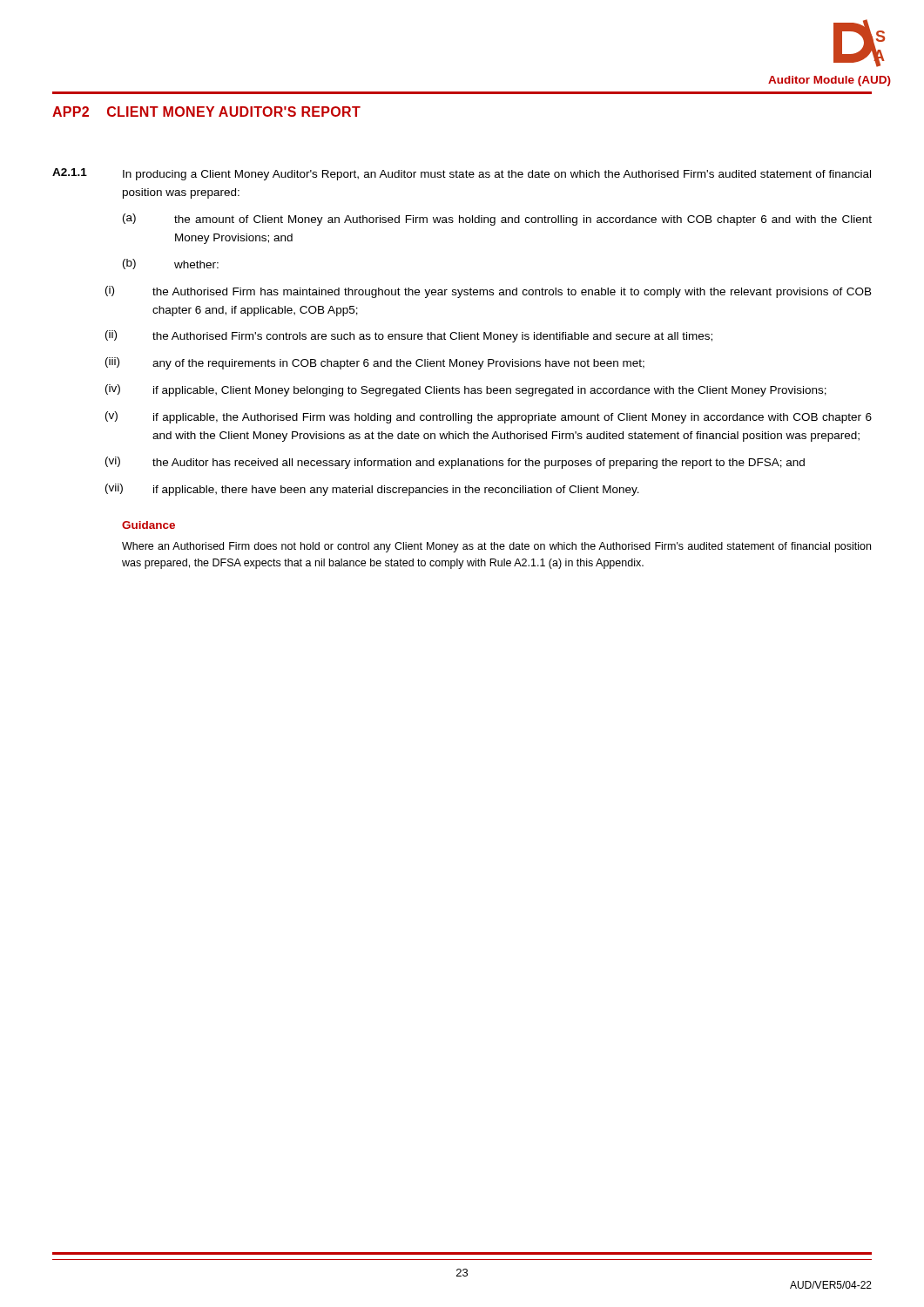The width and height of the screenshot is (924, 1307).
Task: Find the list item with the text "(iii) any of the requirements"
Action: point(488,364)
